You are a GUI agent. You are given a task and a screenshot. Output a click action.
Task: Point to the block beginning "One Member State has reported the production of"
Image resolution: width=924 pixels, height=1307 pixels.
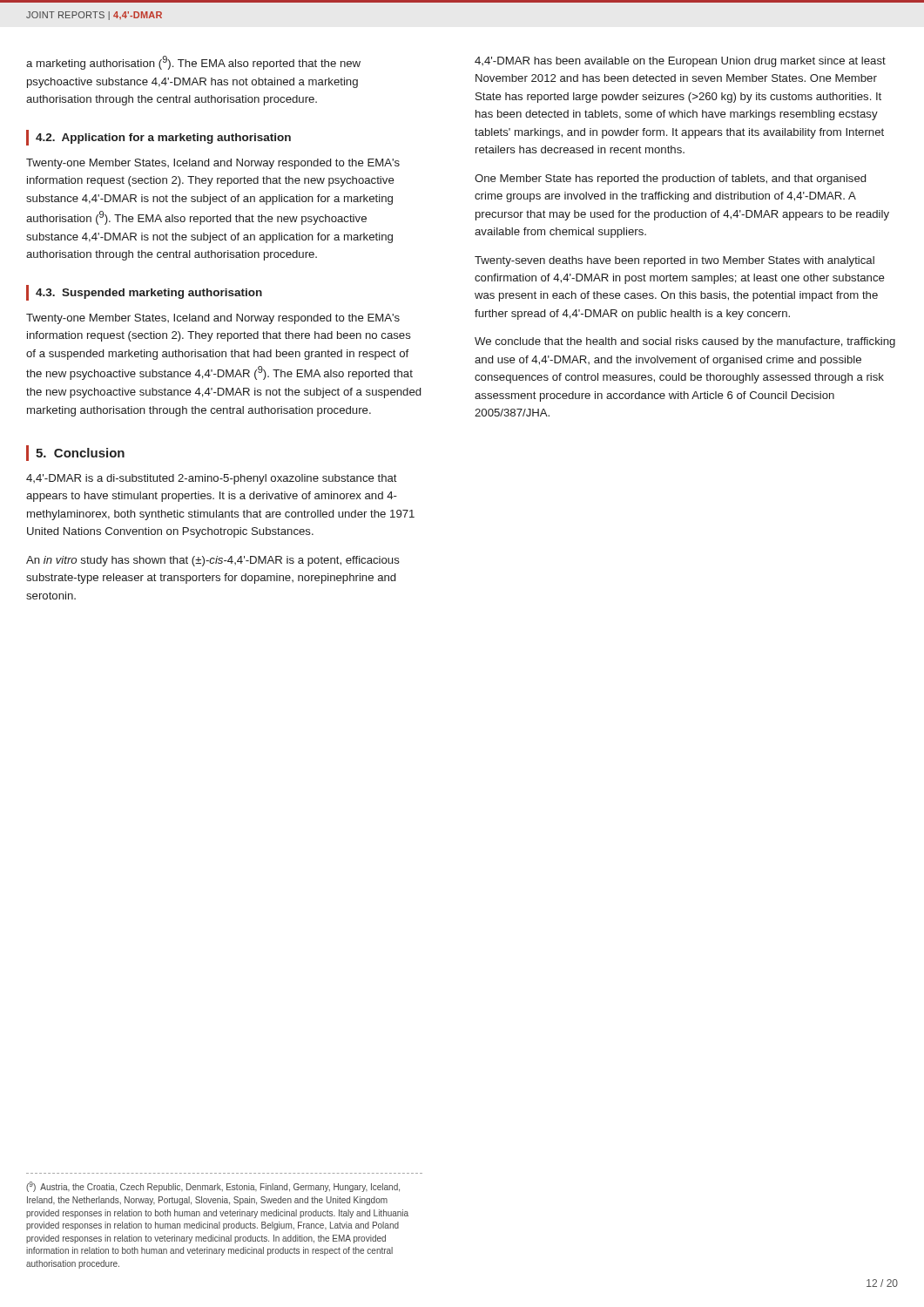[x=686, y=205]
